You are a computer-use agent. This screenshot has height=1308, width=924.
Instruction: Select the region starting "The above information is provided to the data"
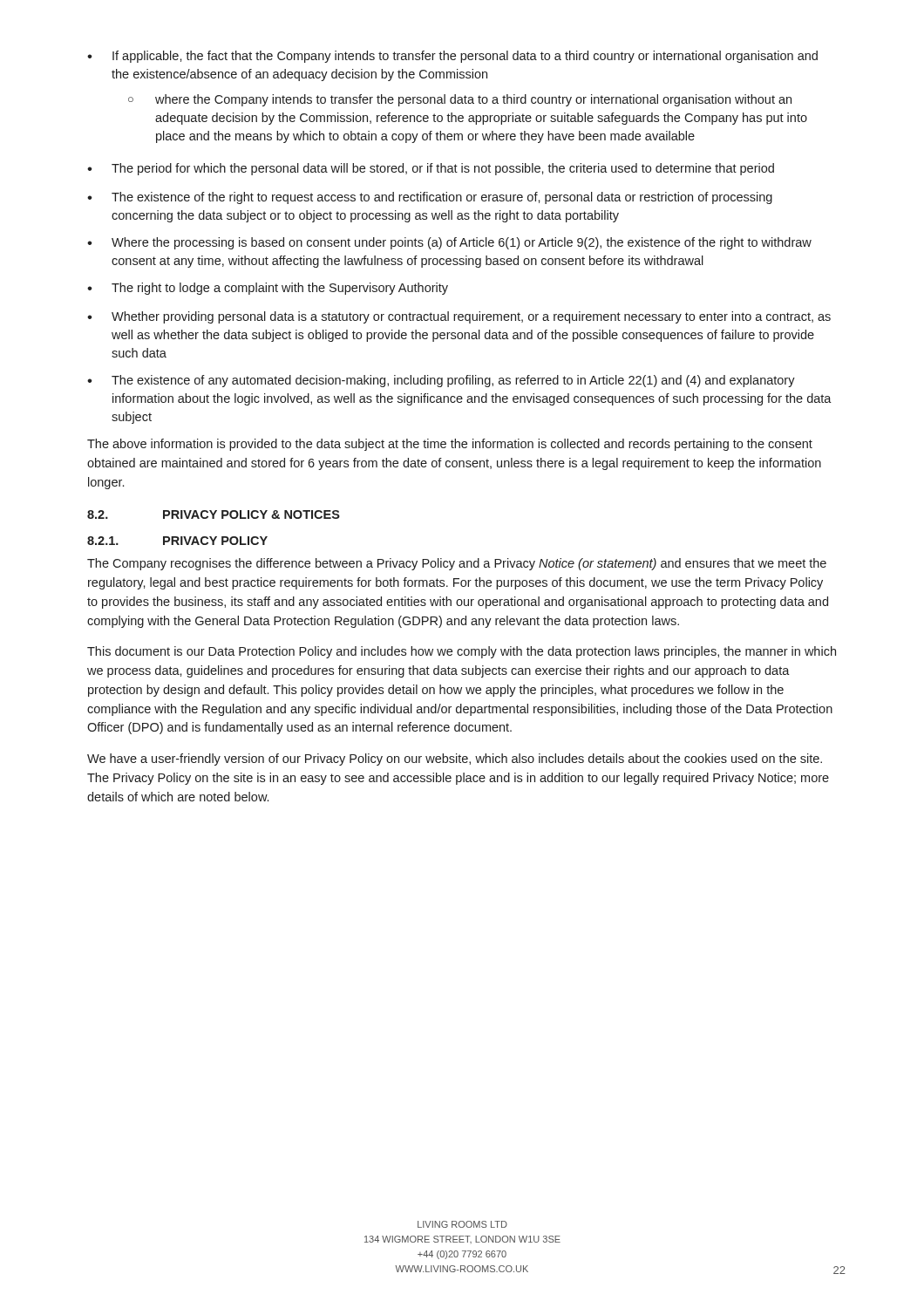point(454,463)
